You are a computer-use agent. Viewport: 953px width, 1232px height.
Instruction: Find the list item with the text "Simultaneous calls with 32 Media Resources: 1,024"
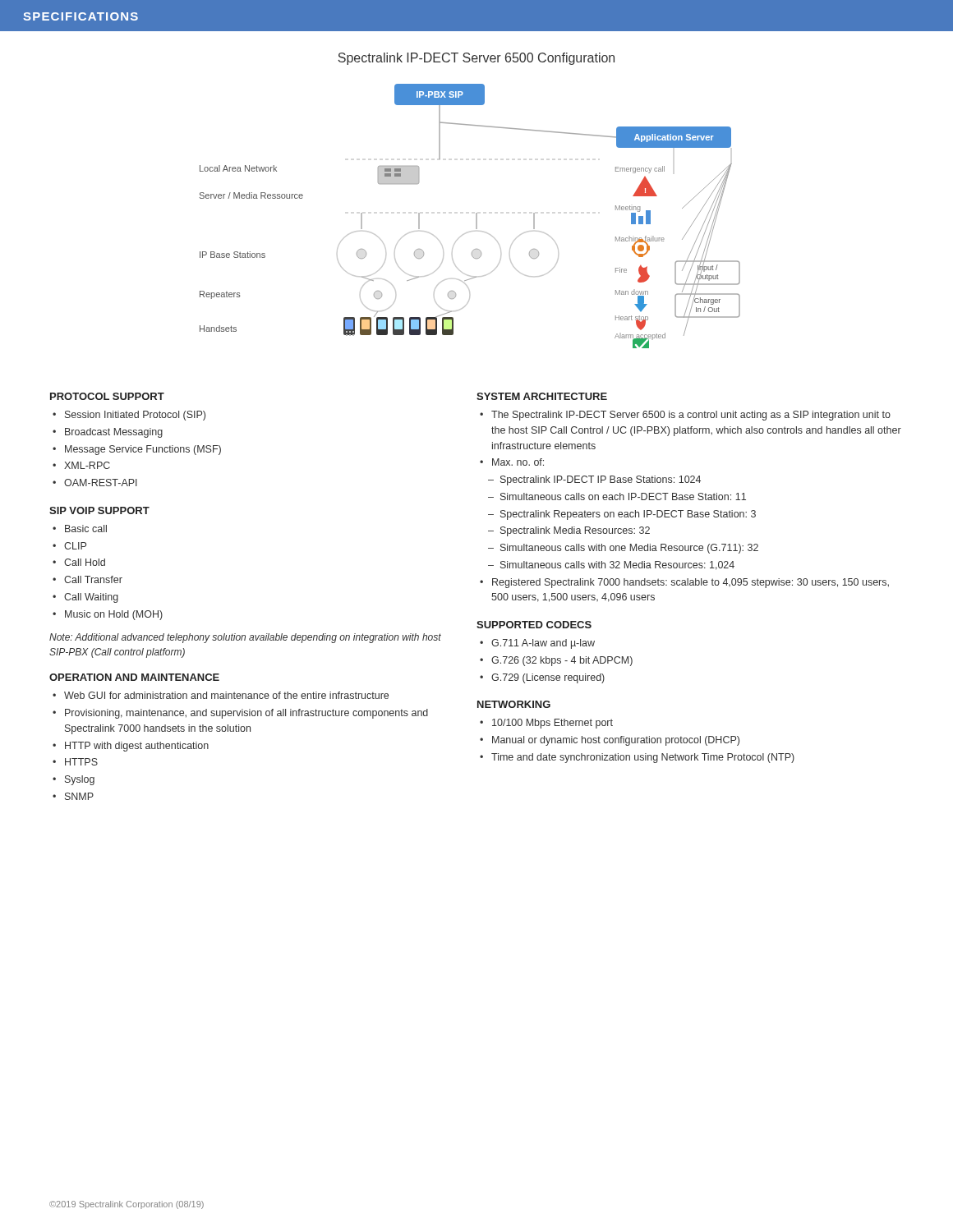(617, 565)
